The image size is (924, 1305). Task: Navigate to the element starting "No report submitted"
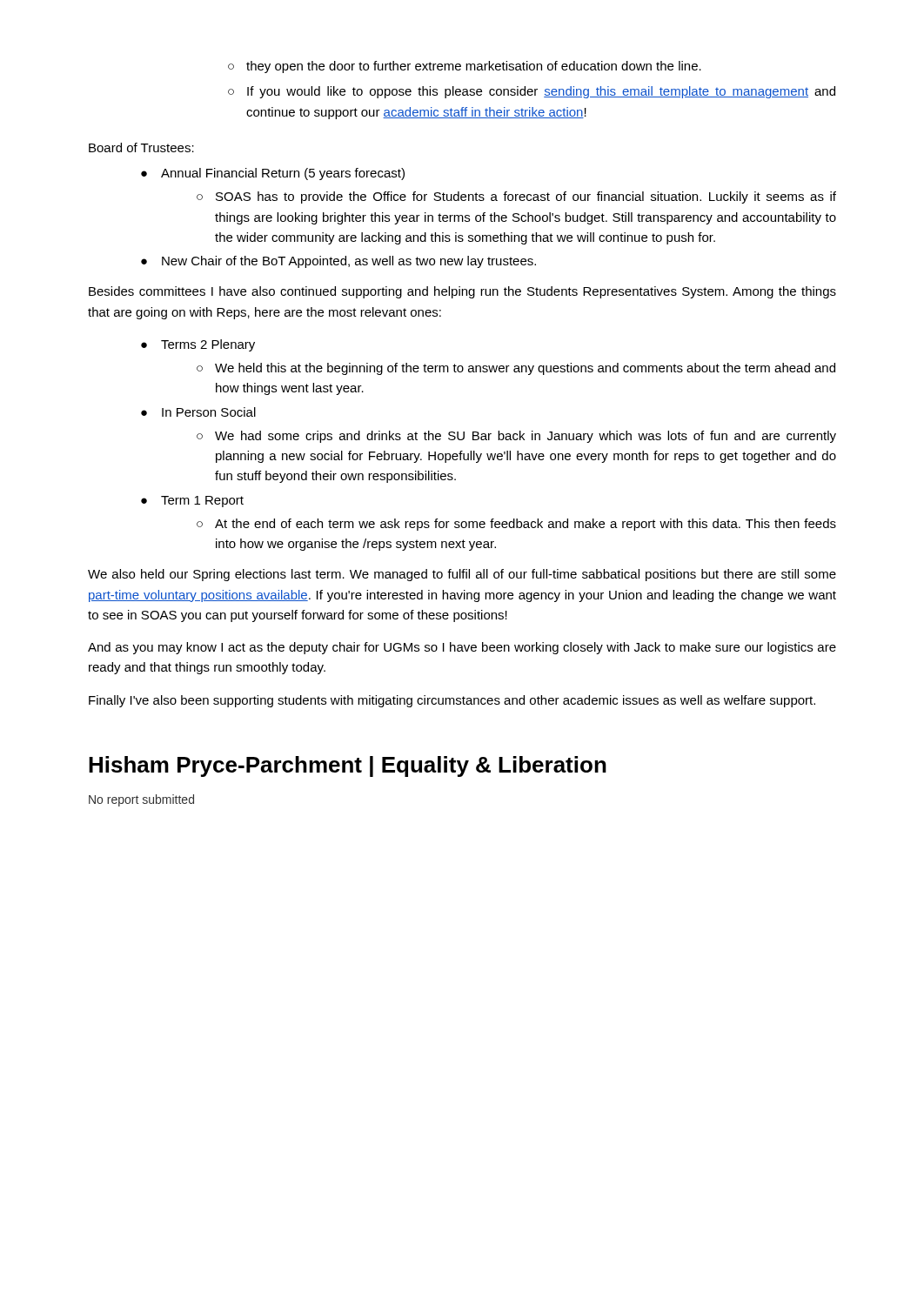tap(141, 799)
